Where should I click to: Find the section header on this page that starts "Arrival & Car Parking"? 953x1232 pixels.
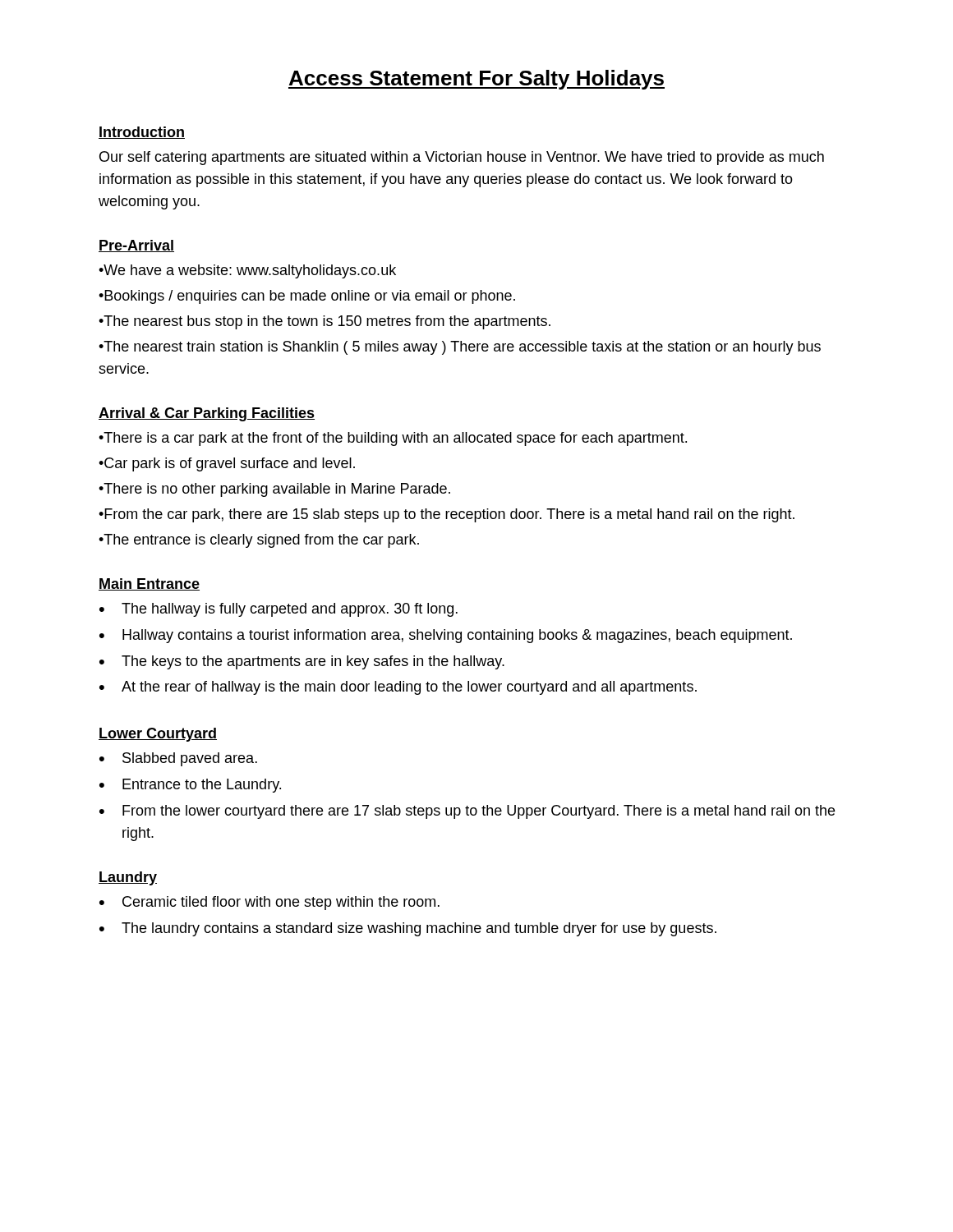coord(207,413)
